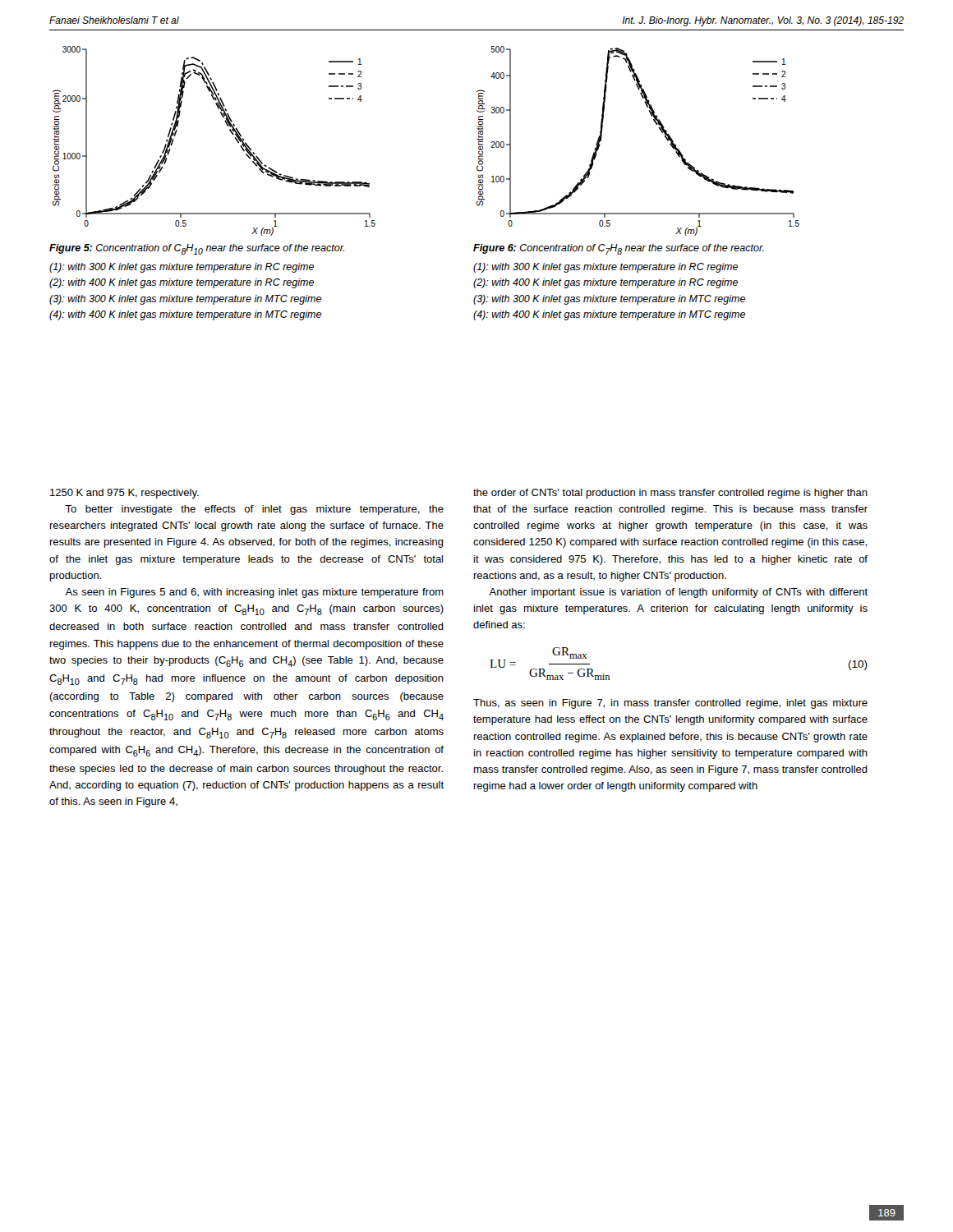953x1232 pixels.
Task: Where is the formula that starts "LU = GRmax GRmax"?
Action: click(x=562, y=664)
